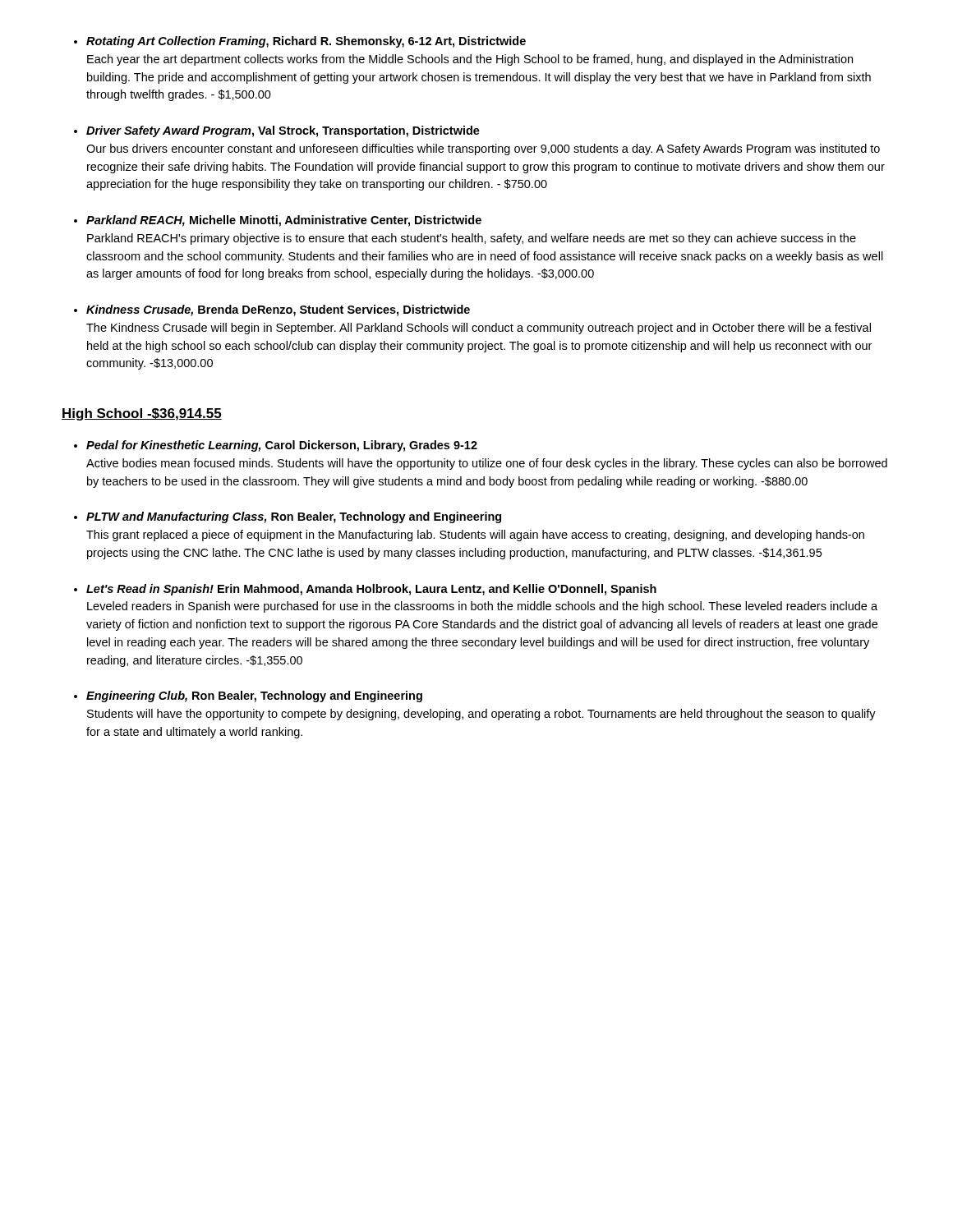953x1232 pixels.
Task: Find the block on this page that starts "Kindness Crusade, Brenda DeRenzo, Student Services, Districtwide The"
Action: tap(479, 336)
